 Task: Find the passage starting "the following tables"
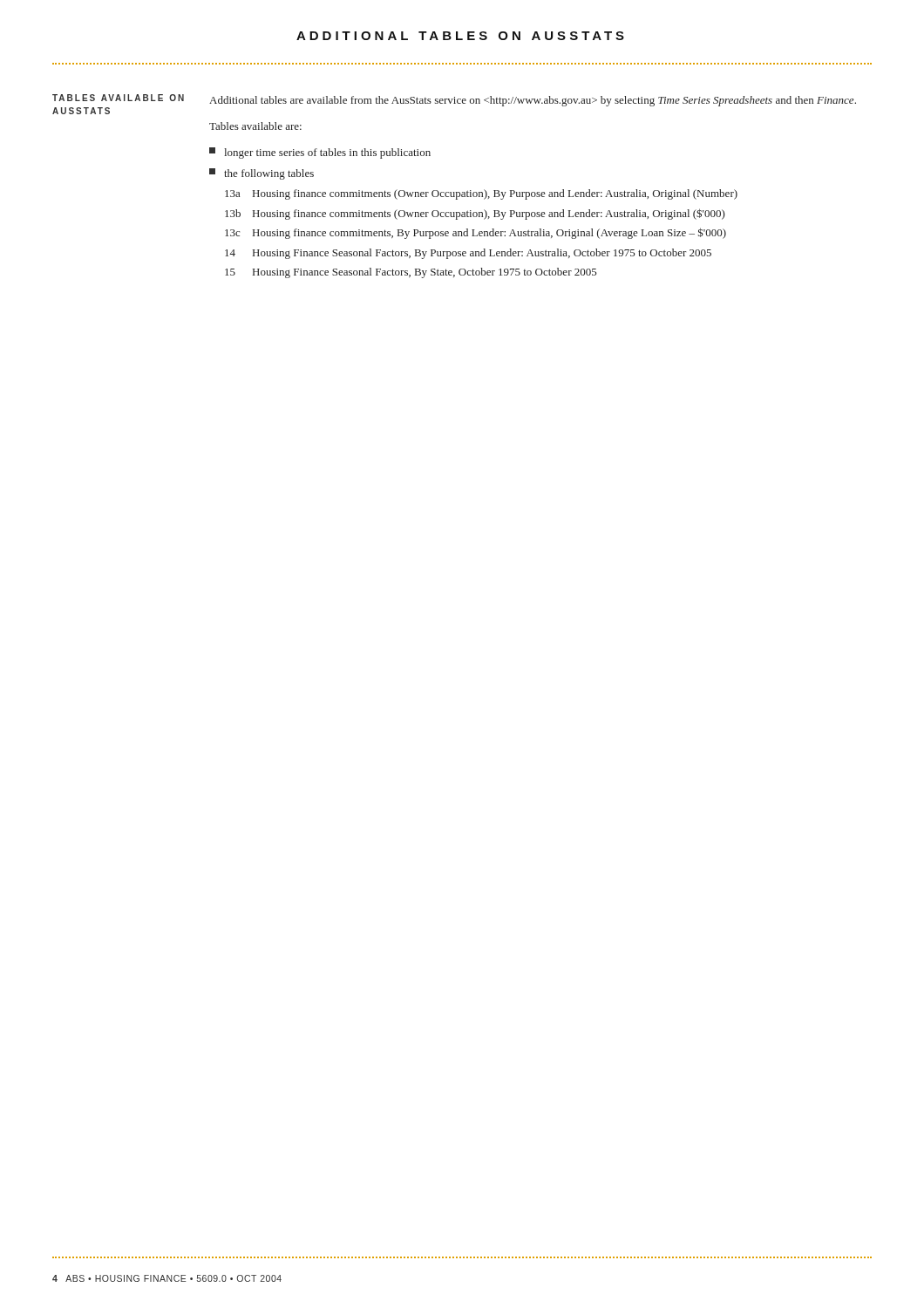[262, 173]
